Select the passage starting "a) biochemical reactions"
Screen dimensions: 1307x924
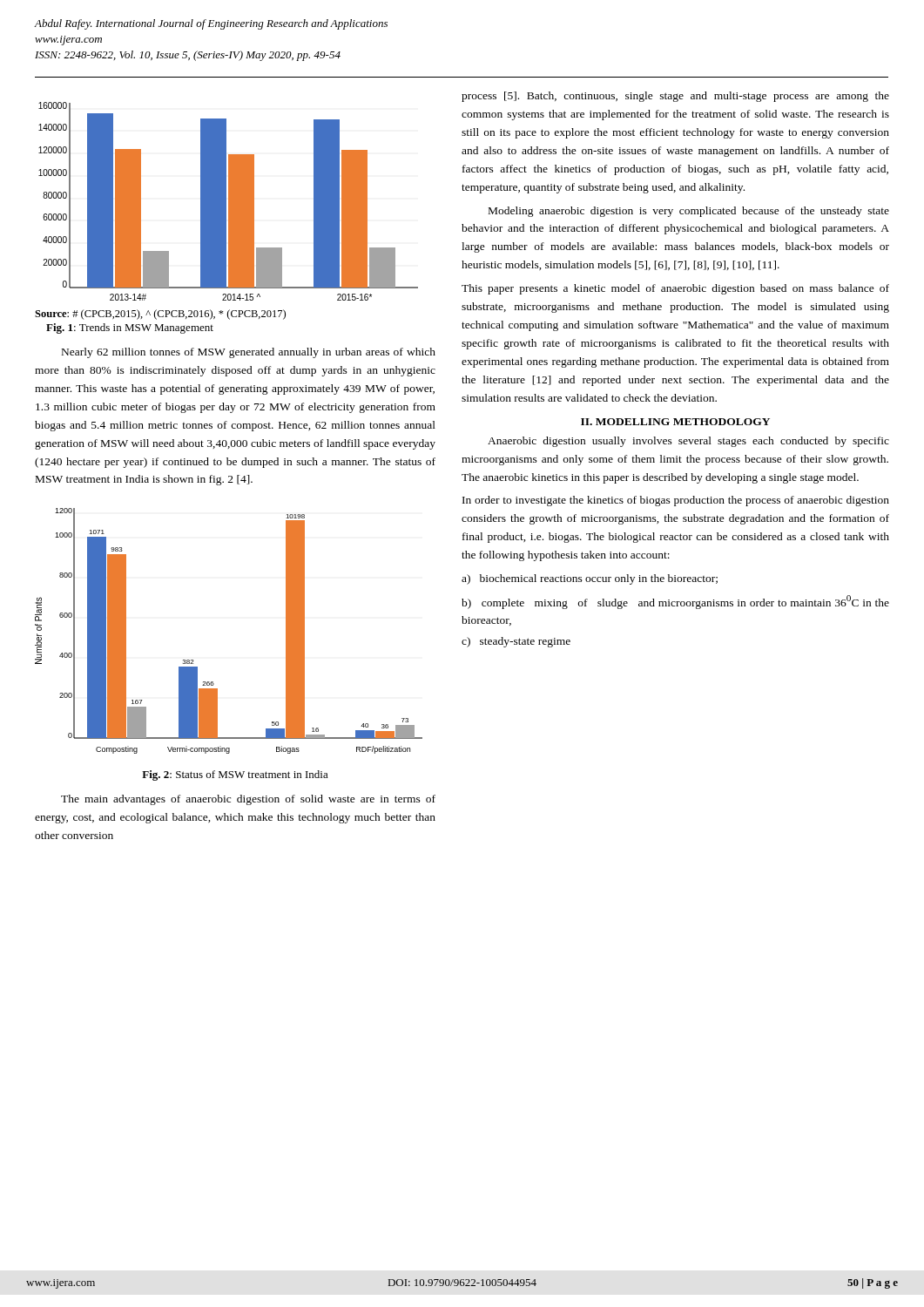coord(590,578)
